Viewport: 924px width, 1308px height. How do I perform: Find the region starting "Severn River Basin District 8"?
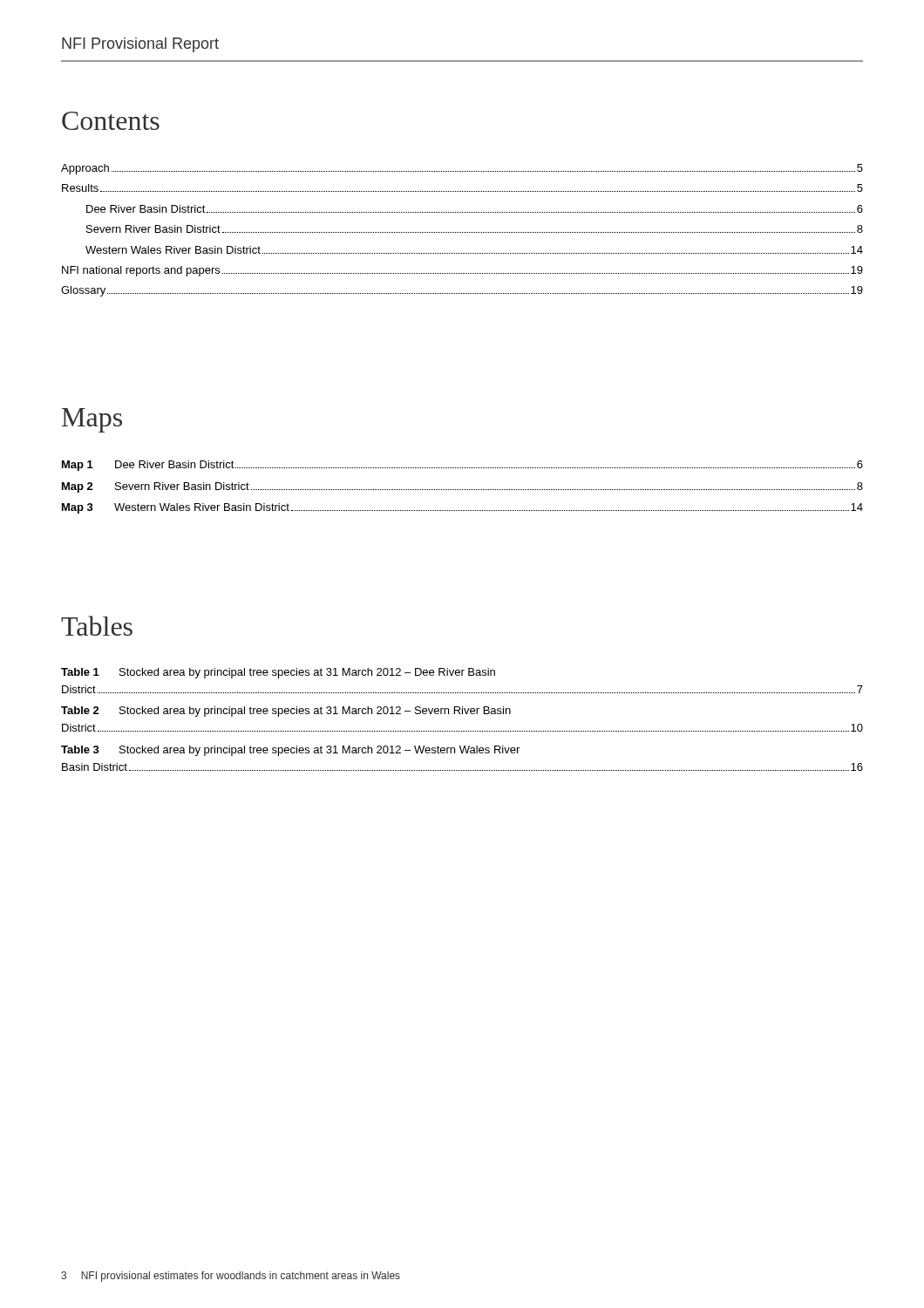pyautogui.click(x=474, y=229)
